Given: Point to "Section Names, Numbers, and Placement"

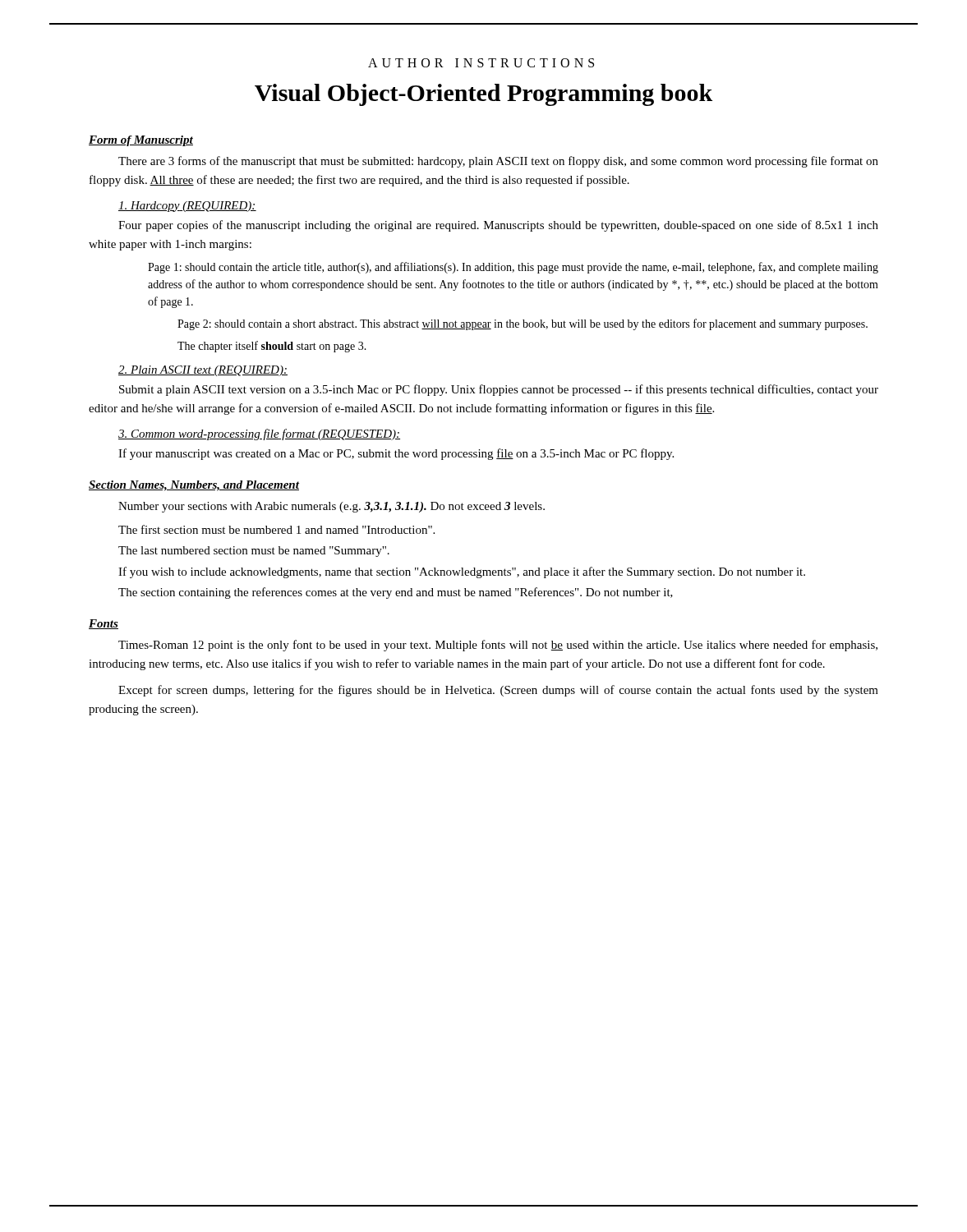Looking at the screenshot, I should [194, 484].
